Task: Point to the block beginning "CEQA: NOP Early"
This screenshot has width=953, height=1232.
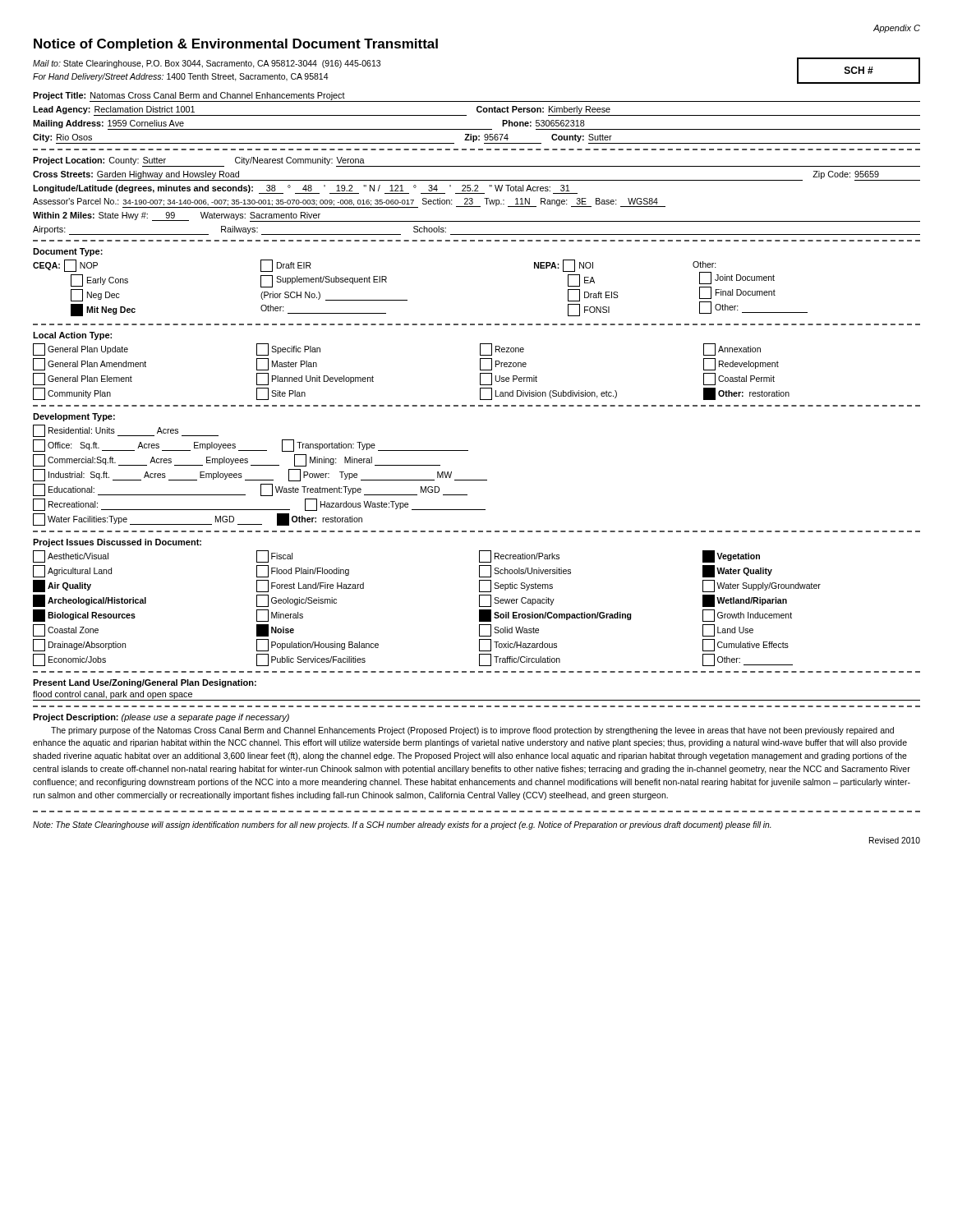Action: click(334, 282)
